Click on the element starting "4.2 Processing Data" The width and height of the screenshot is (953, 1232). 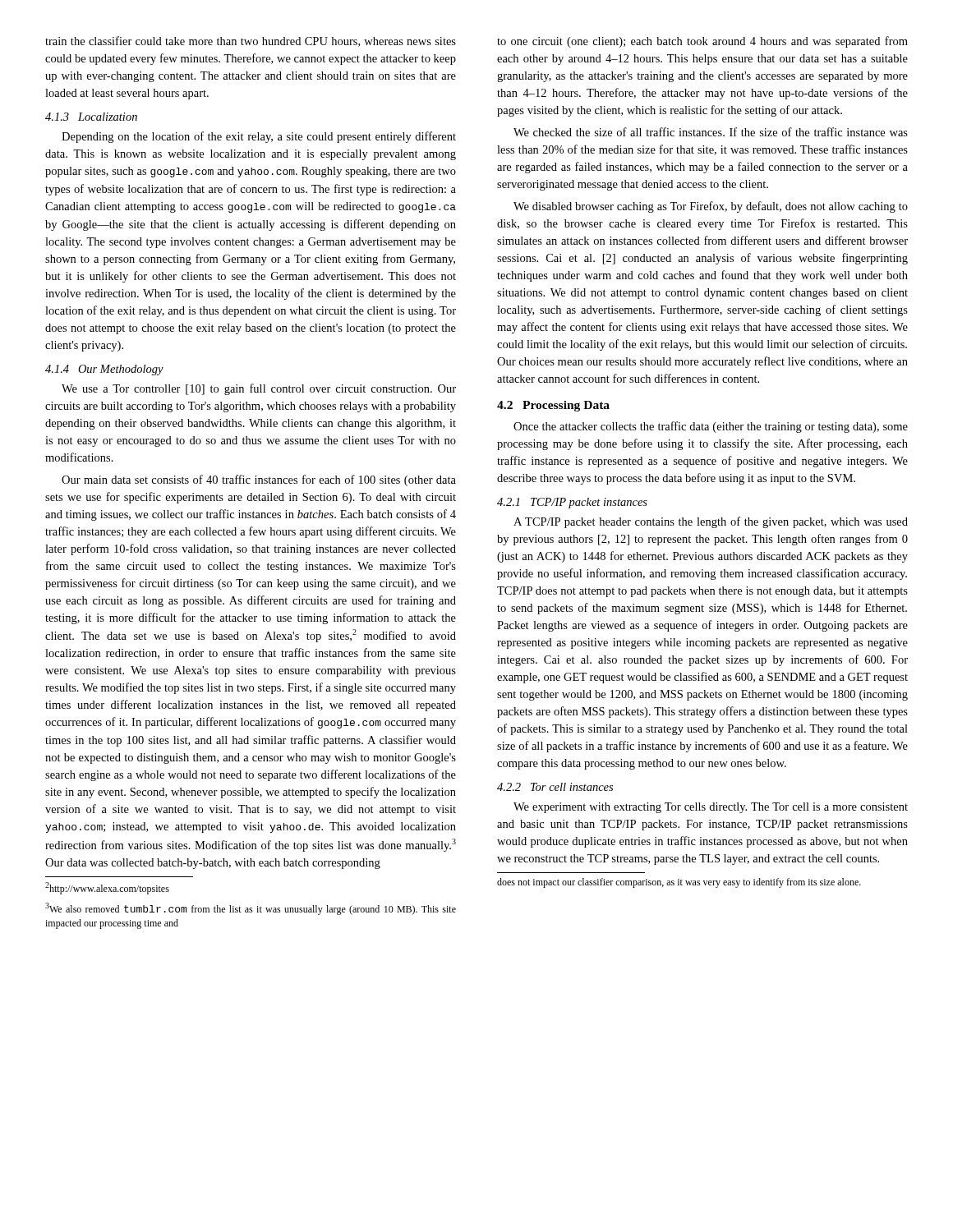point(553,406)
